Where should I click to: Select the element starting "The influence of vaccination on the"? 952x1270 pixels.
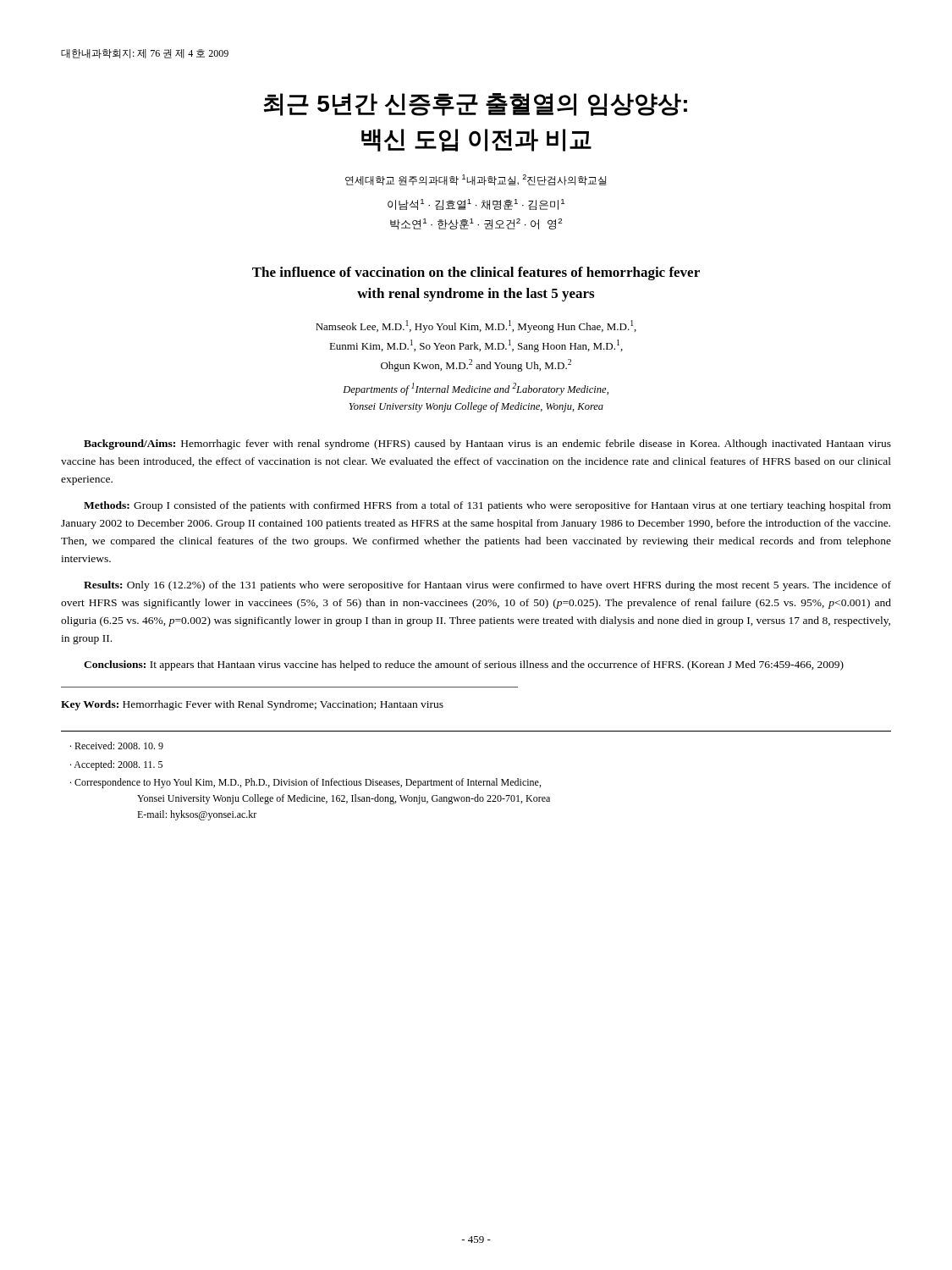(476, 283)
